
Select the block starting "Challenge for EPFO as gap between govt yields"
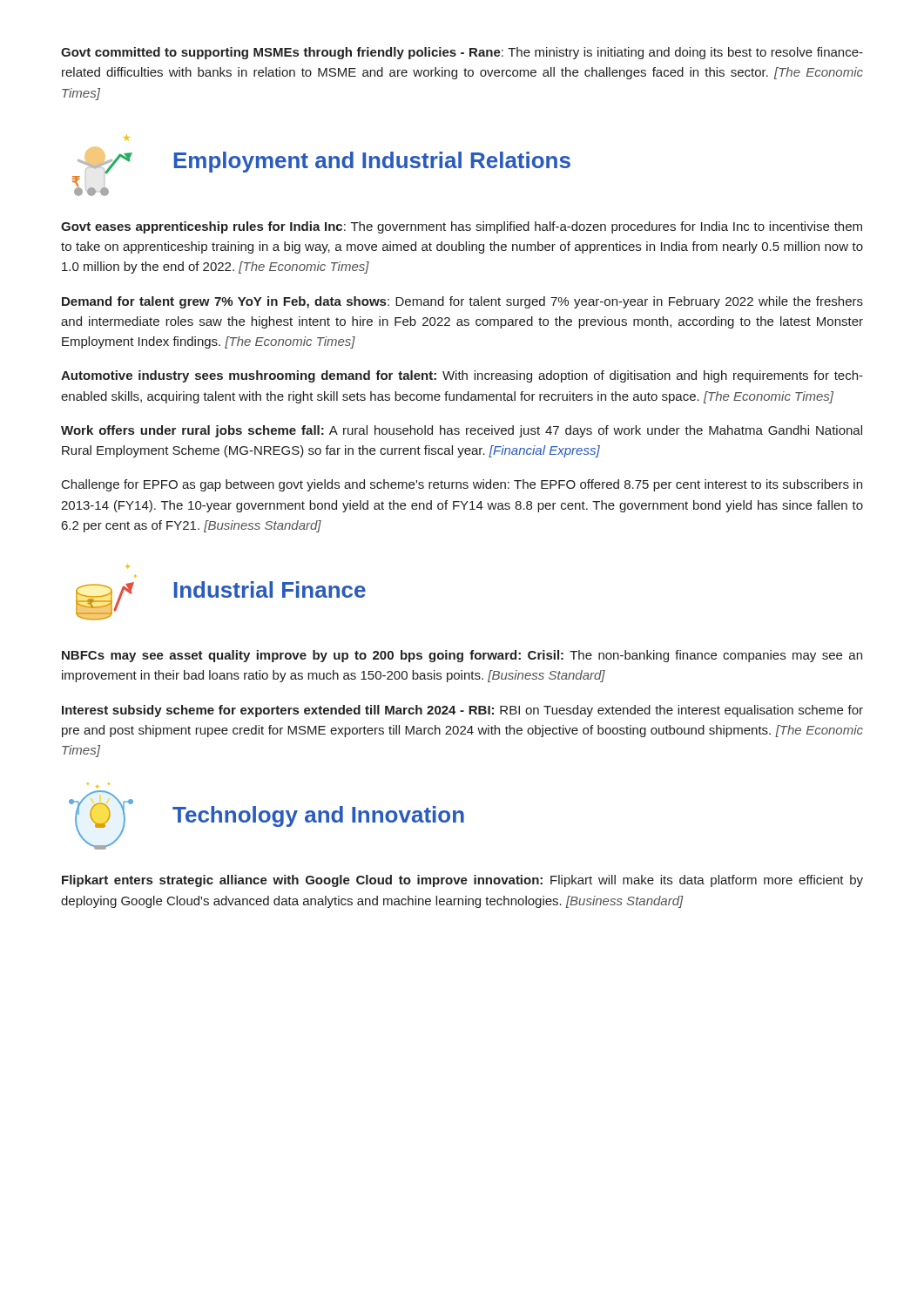coord(462,505)
